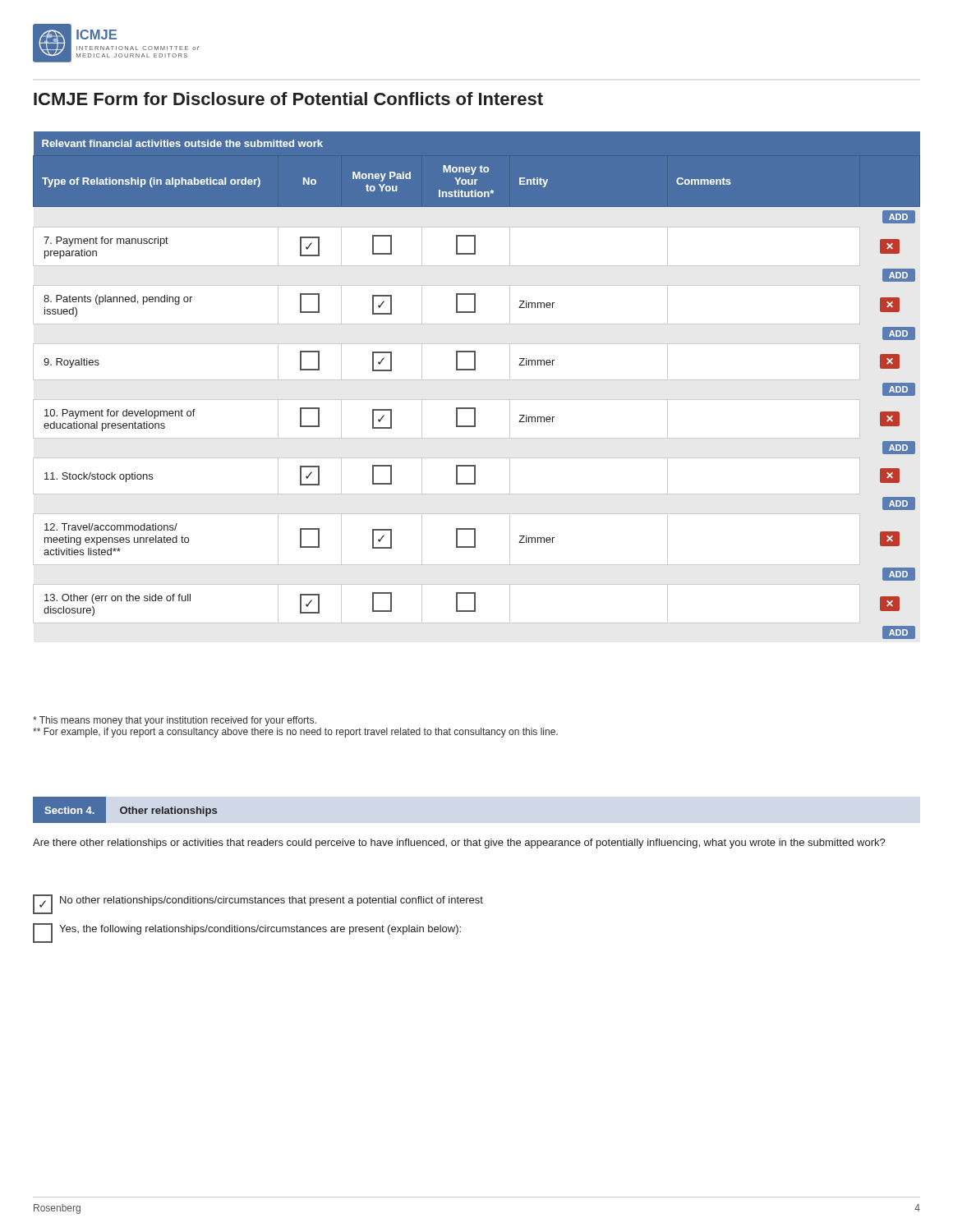This screenshot has height=1232, width=953.
Task: Select the block starting "Yes, the following"
Action: [247, 933]
